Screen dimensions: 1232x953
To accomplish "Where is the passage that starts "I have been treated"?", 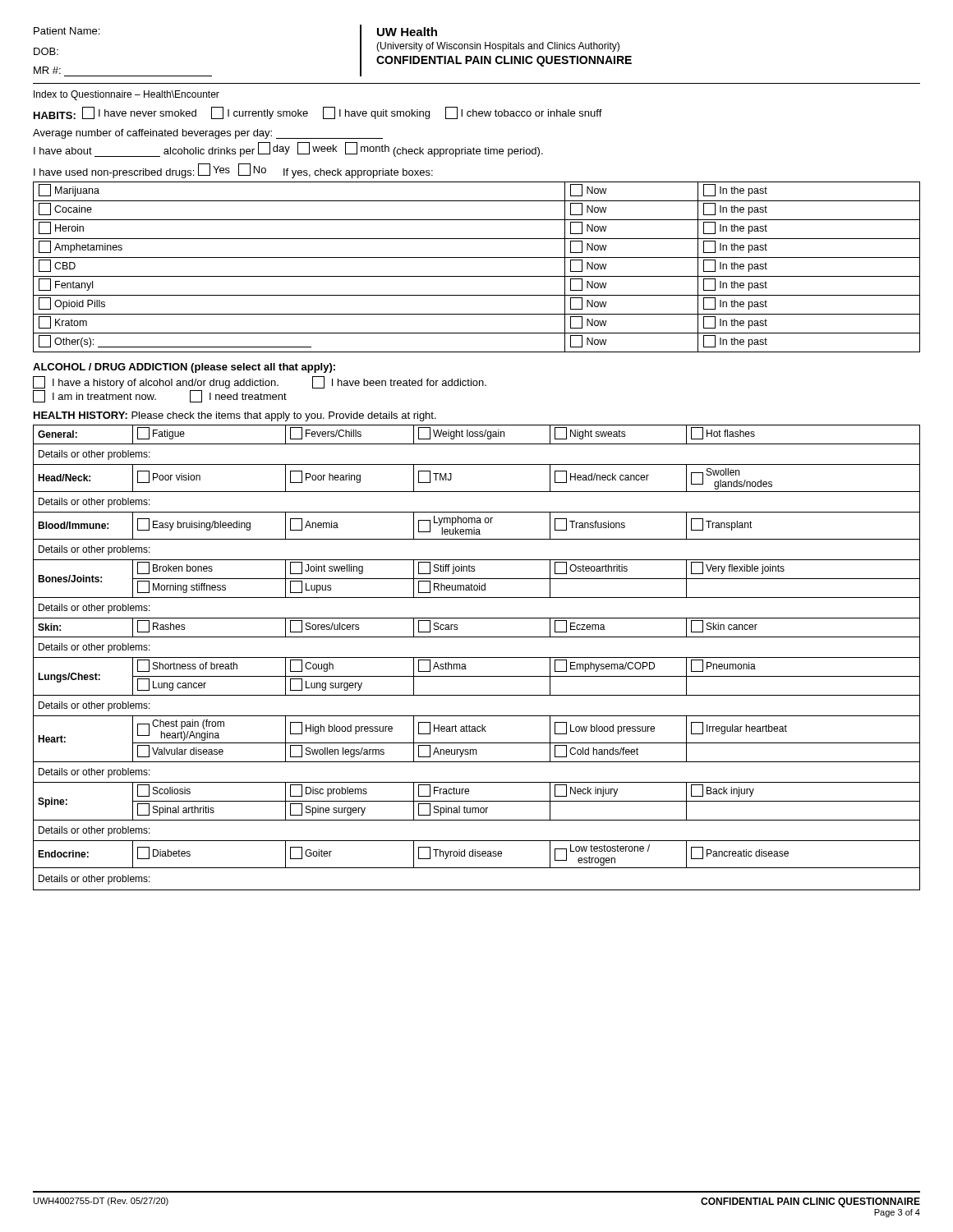I will tap(400, 382).
